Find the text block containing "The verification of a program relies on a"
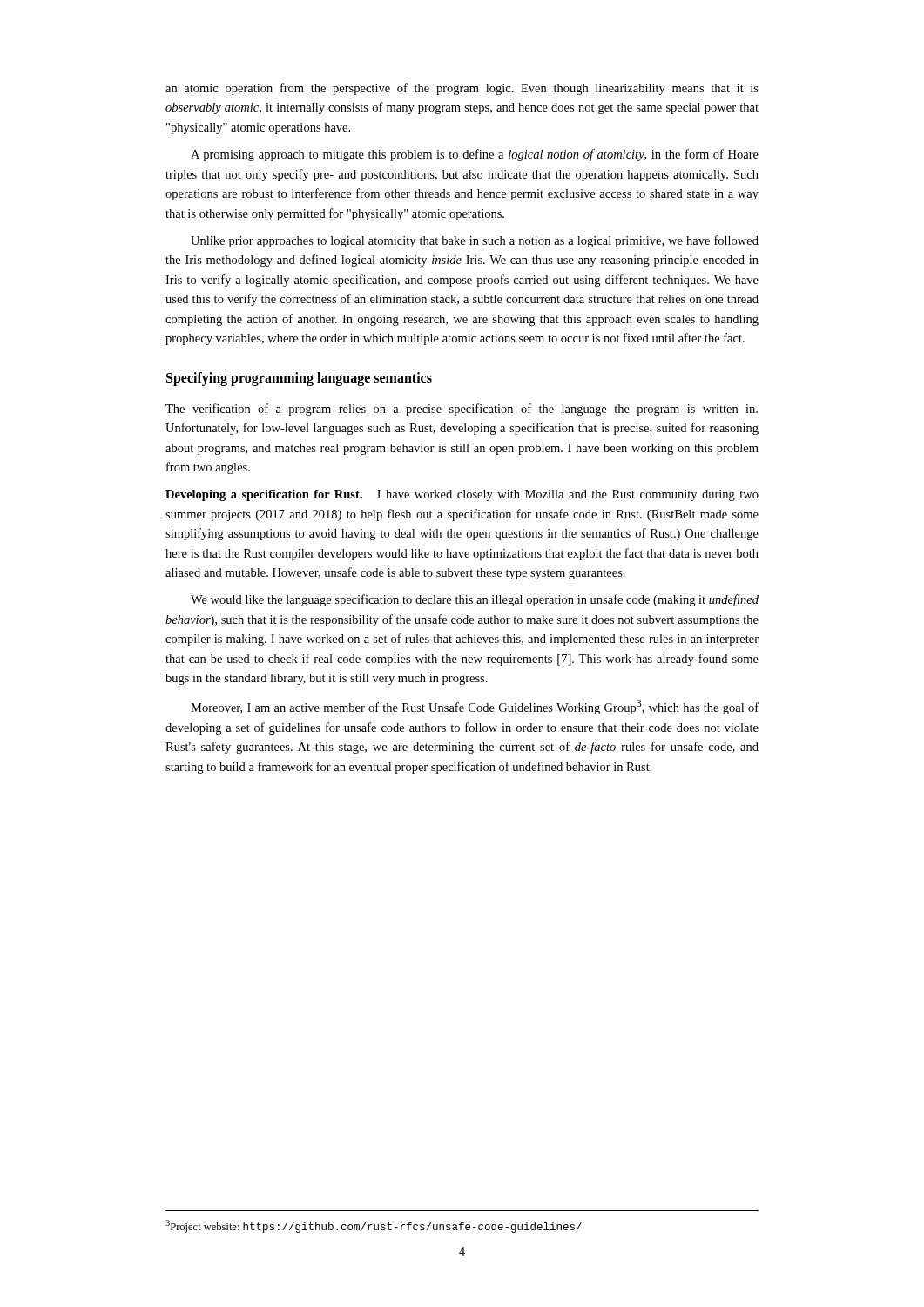This screenshot has width=924, height=1307. point(462,438)
